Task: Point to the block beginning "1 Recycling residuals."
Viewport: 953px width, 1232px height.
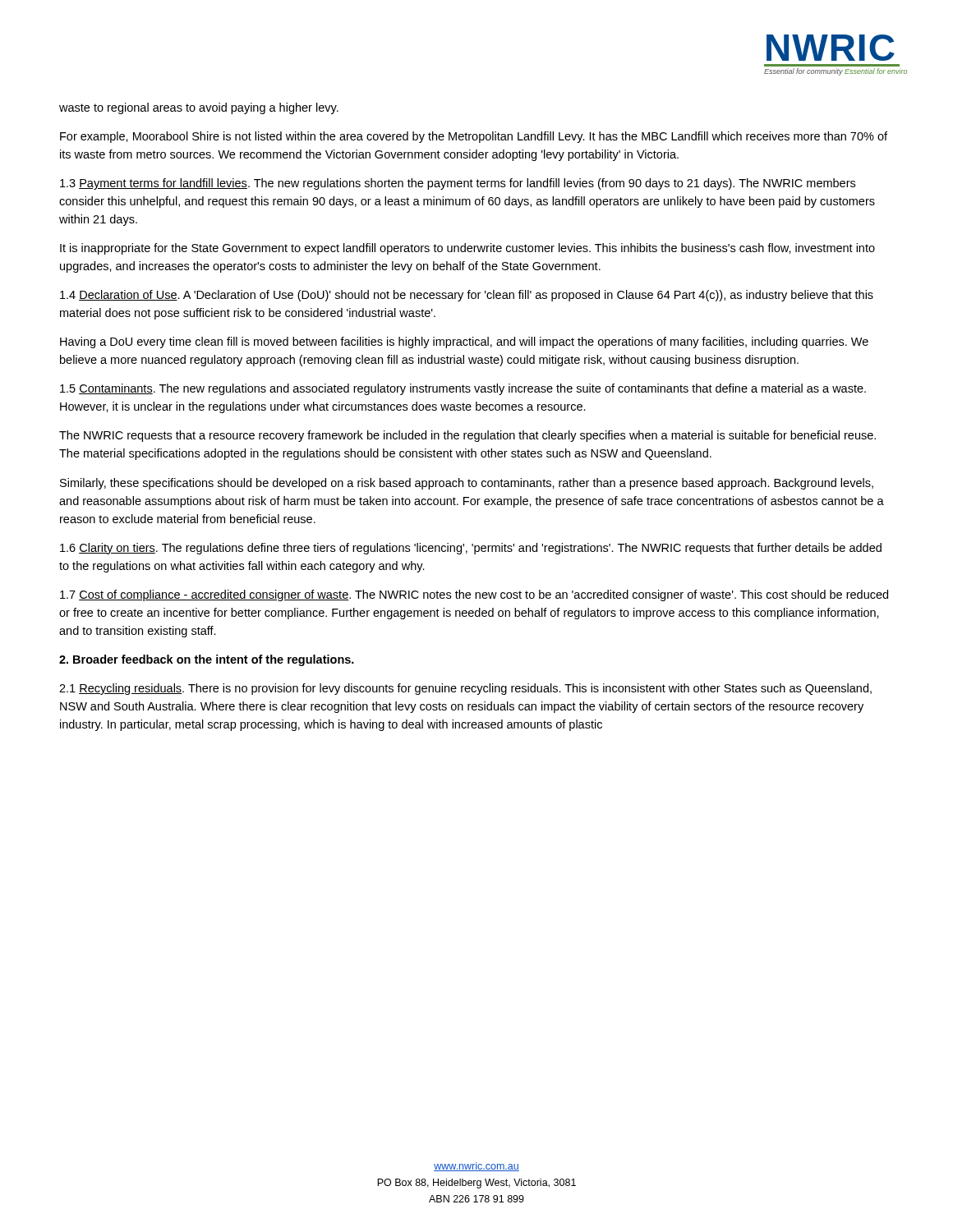Action: pos(466,706)
